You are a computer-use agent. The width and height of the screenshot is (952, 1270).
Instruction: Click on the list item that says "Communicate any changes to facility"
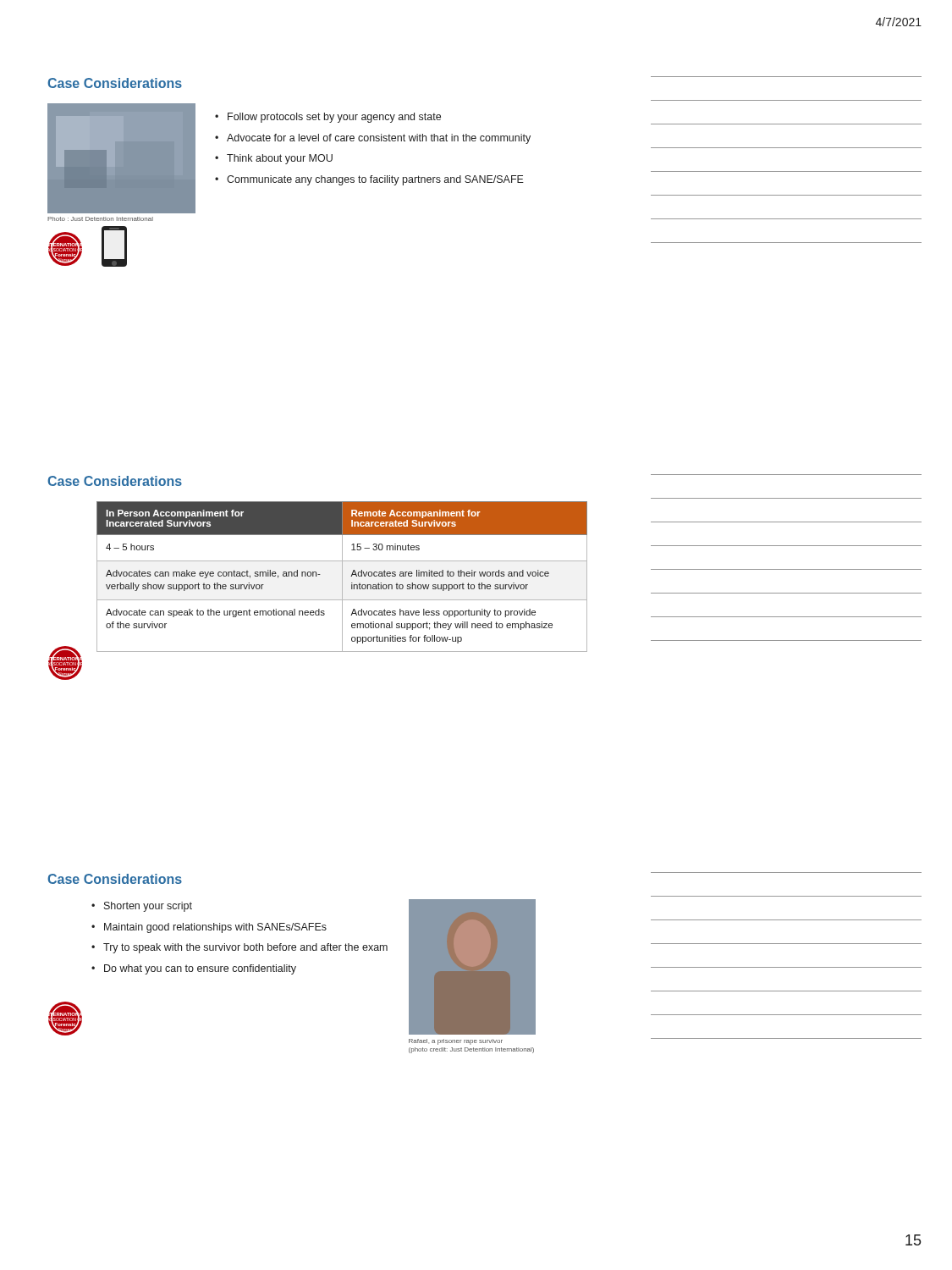[x=375, y=179]
